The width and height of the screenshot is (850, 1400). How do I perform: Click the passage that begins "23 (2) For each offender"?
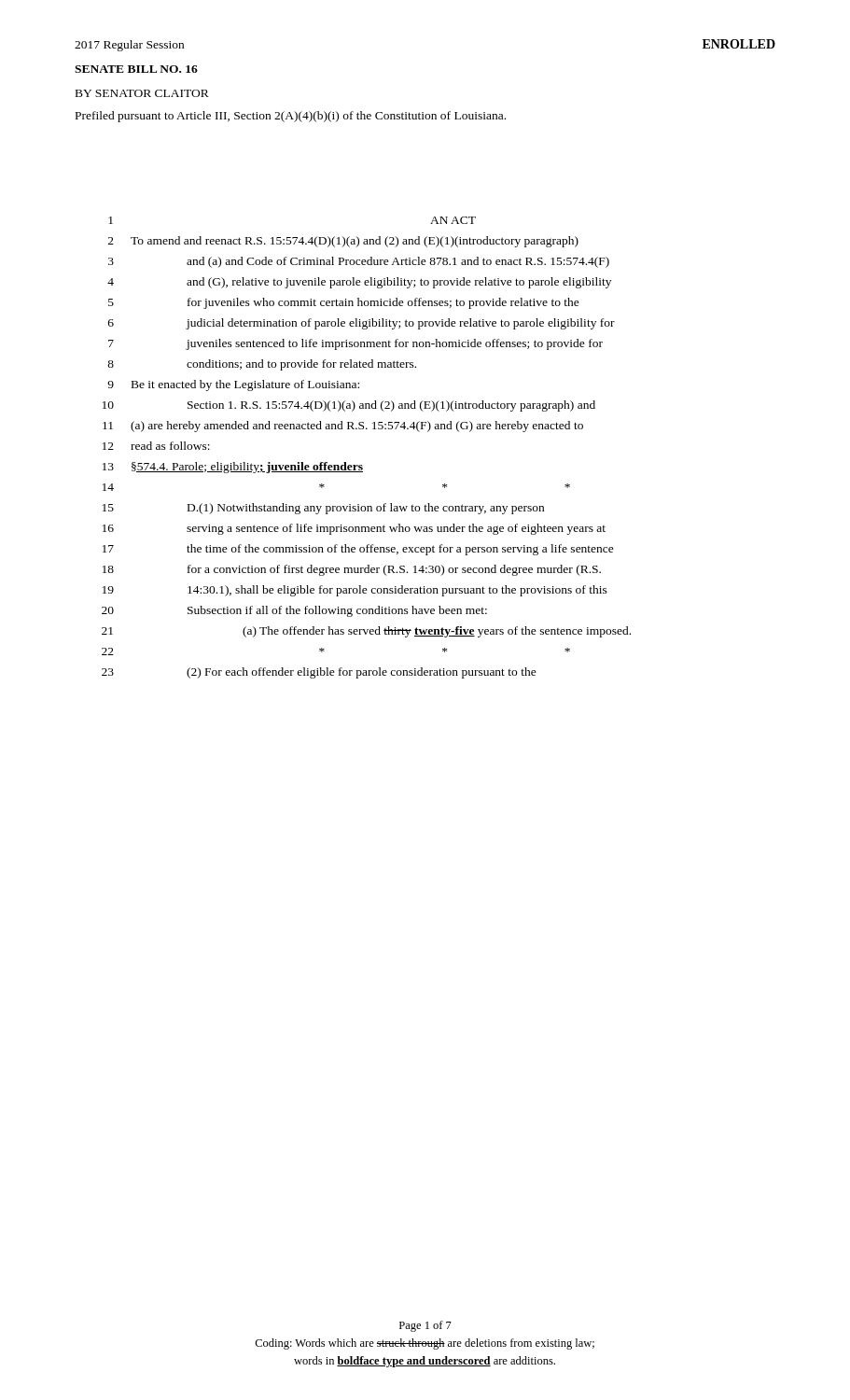pyautogui.click(x=425, y=672)
